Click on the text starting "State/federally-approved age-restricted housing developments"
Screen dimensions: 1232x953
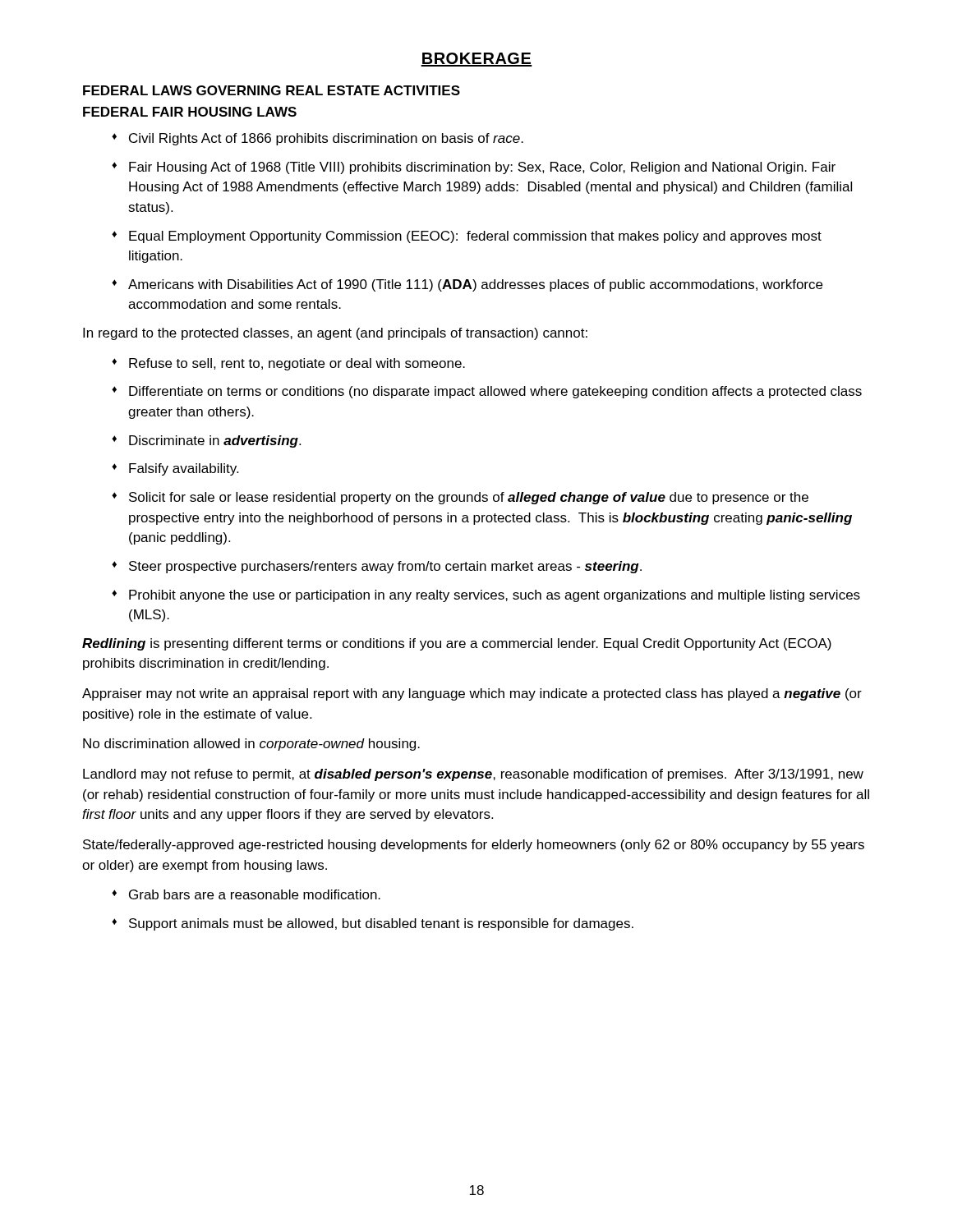(x=473, y=855)
